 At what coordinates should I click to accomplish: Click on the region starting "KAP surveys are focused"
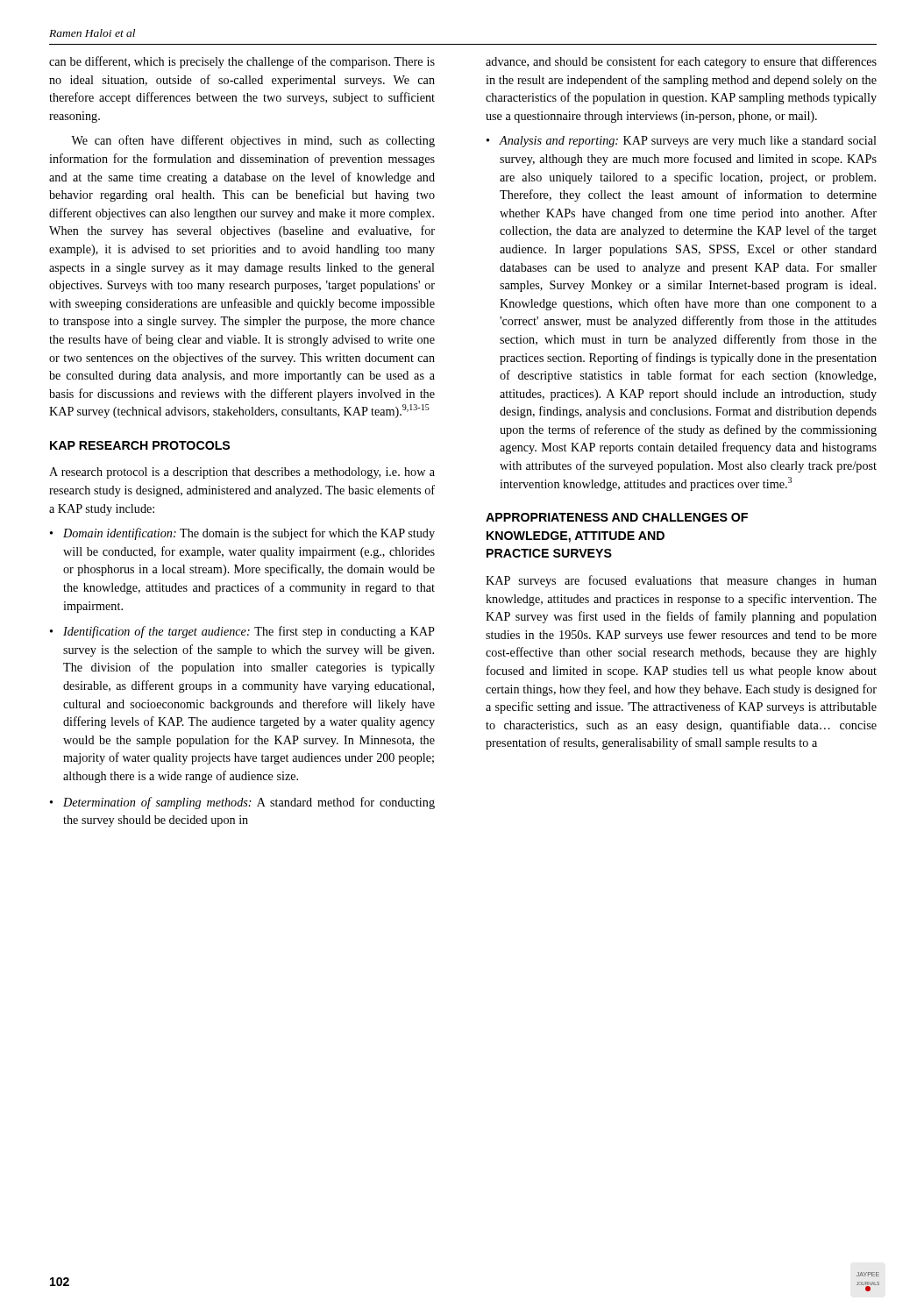point(681,662)
